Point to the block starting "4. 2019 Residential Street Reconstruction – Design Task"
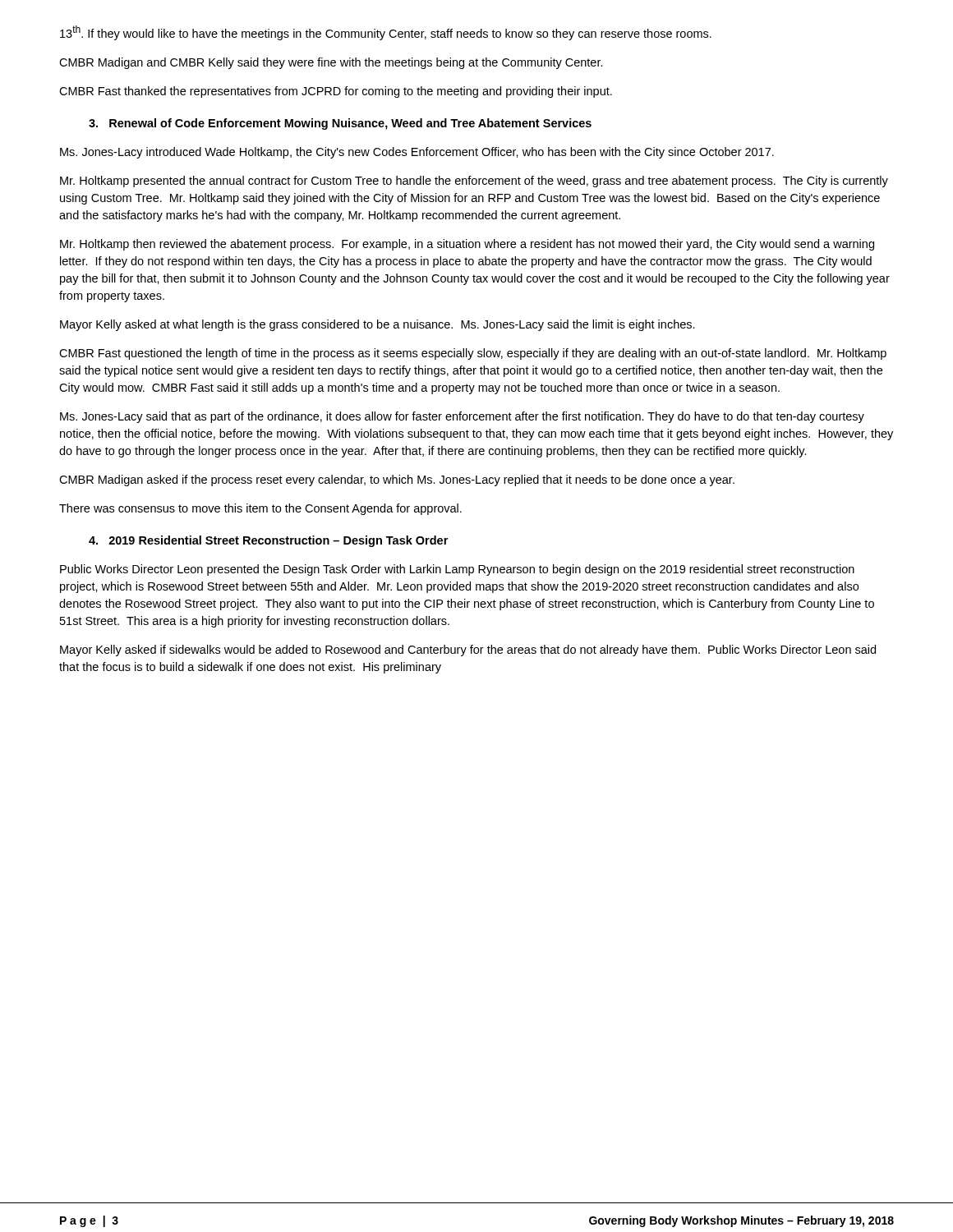 coord(268,541)
